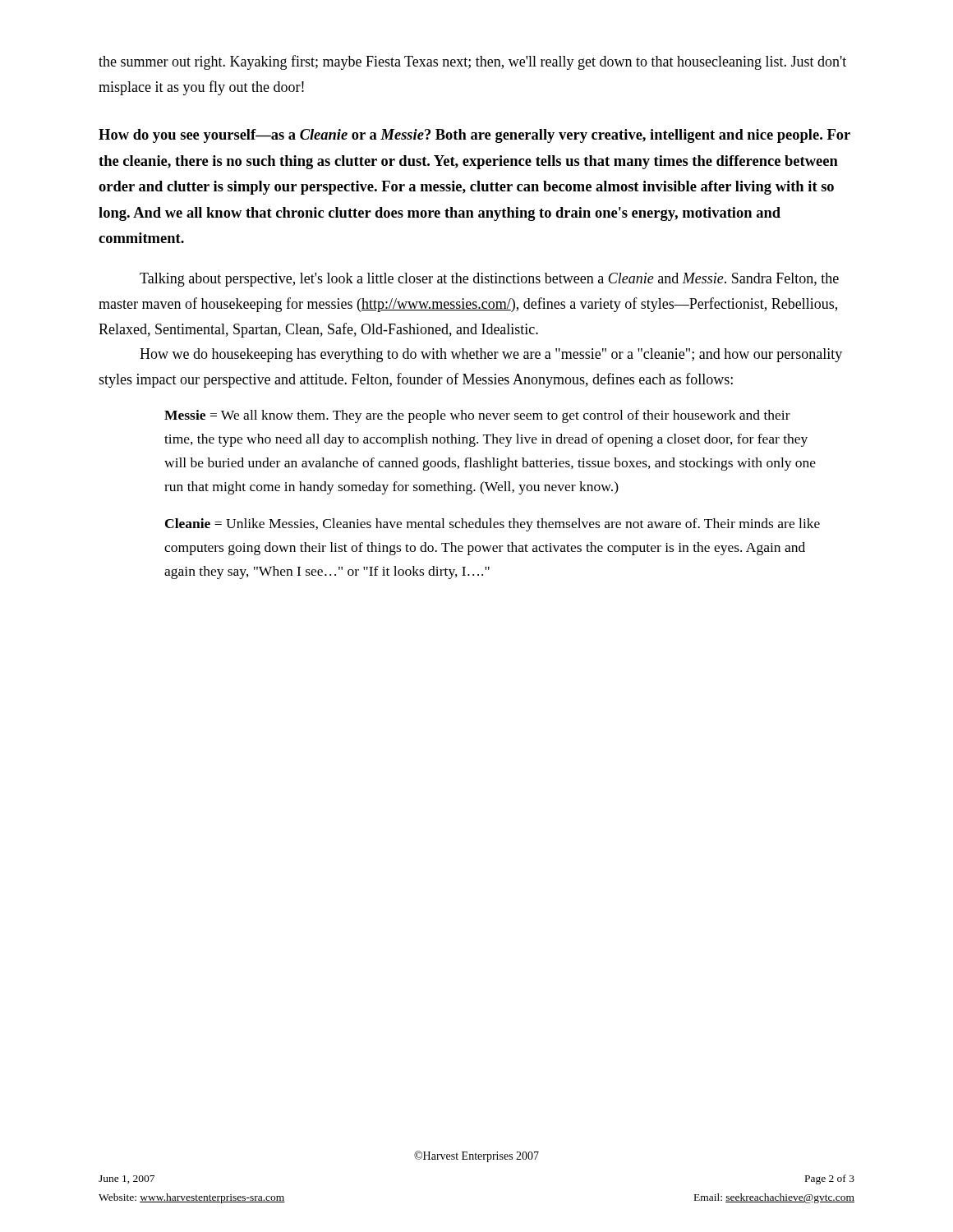Click the section header that begins "How do you see yourself—as a Cleanie or"
This screenshot has height=1232, width=953.
click(x=474, y=187)
